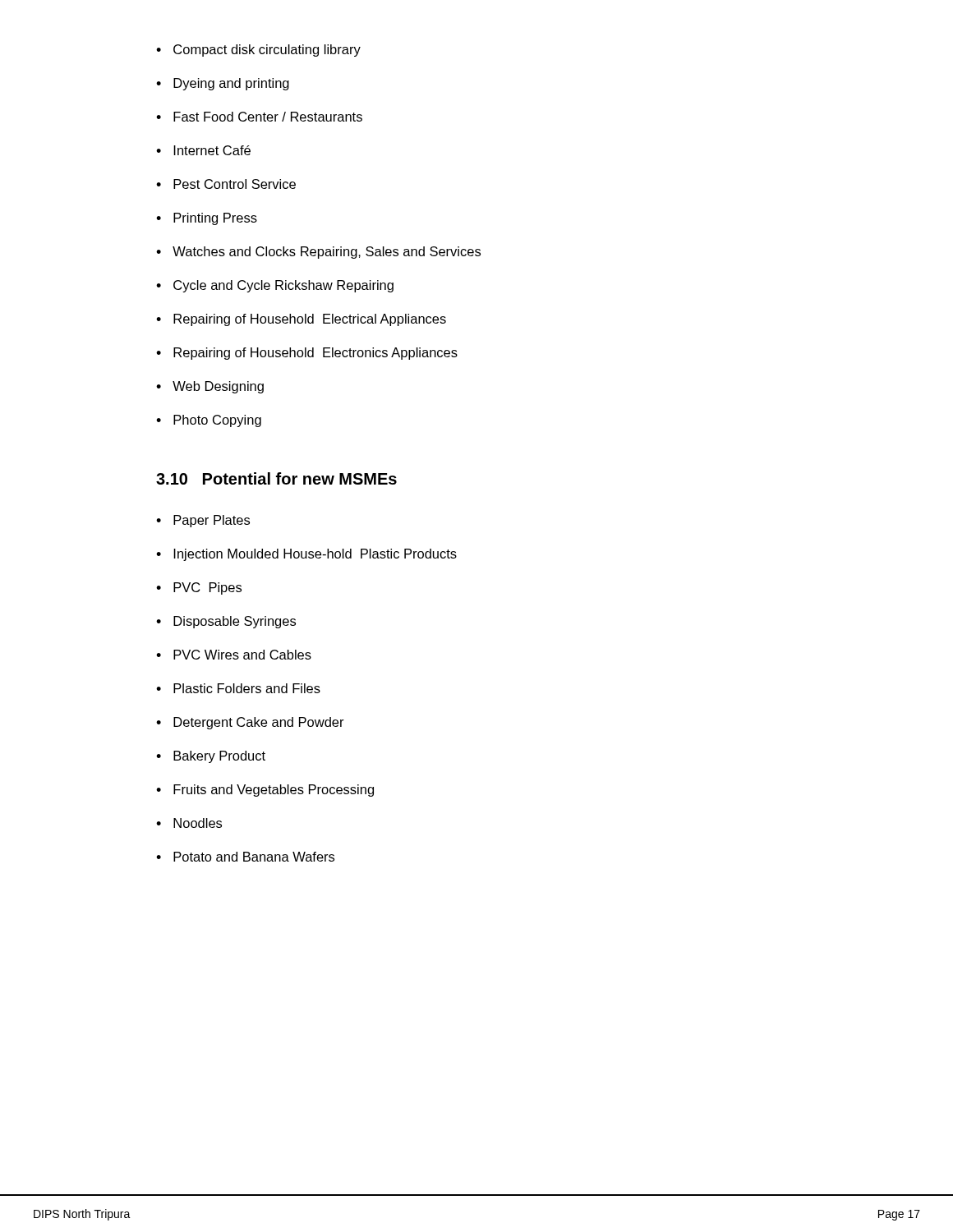The height and width of the screenshot is (1232, 953).
Task: Select the list item containing "Potato and Banana"
Action: (245, 857)
